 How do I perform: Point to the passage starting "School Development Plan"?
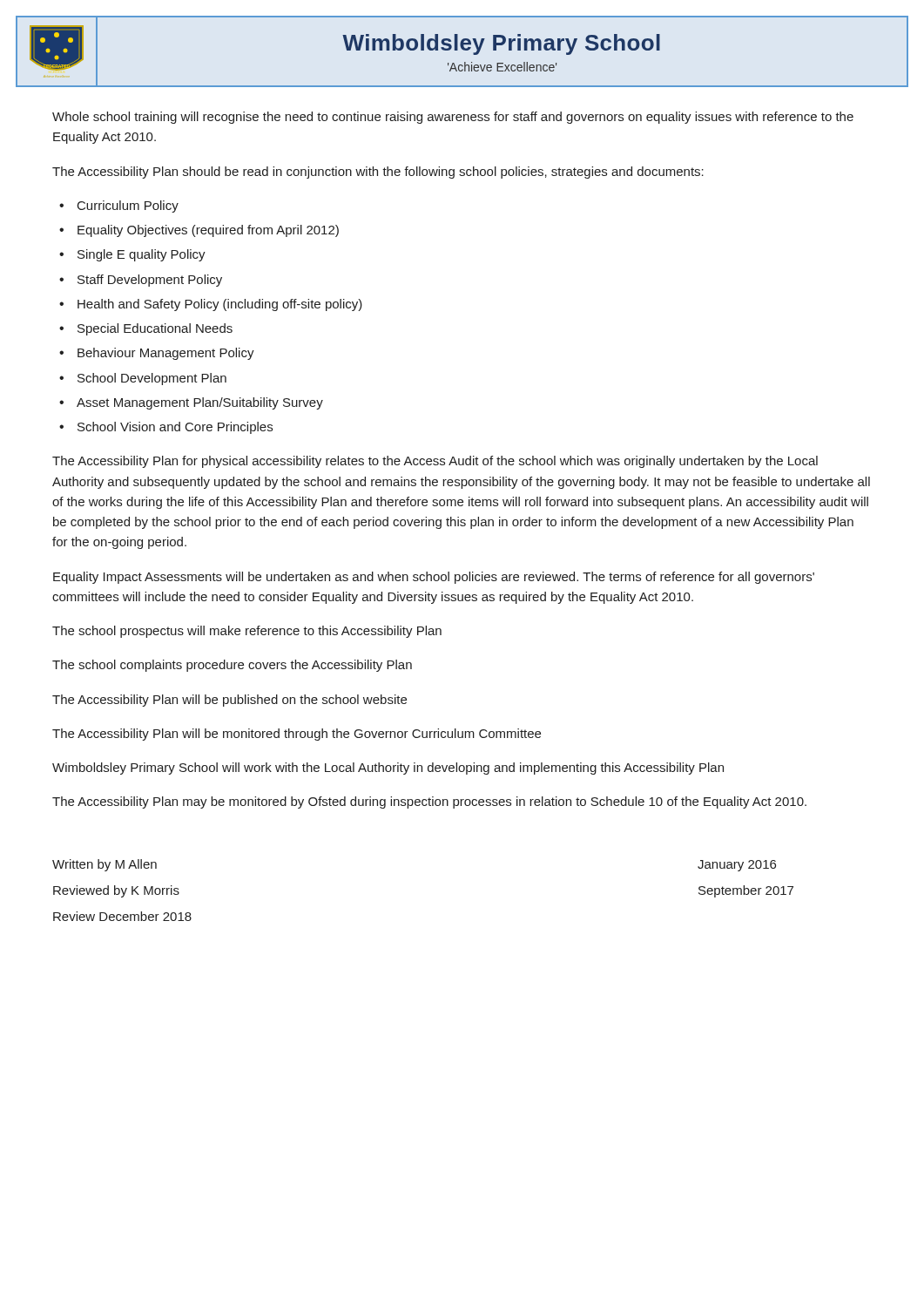[152, 377]
